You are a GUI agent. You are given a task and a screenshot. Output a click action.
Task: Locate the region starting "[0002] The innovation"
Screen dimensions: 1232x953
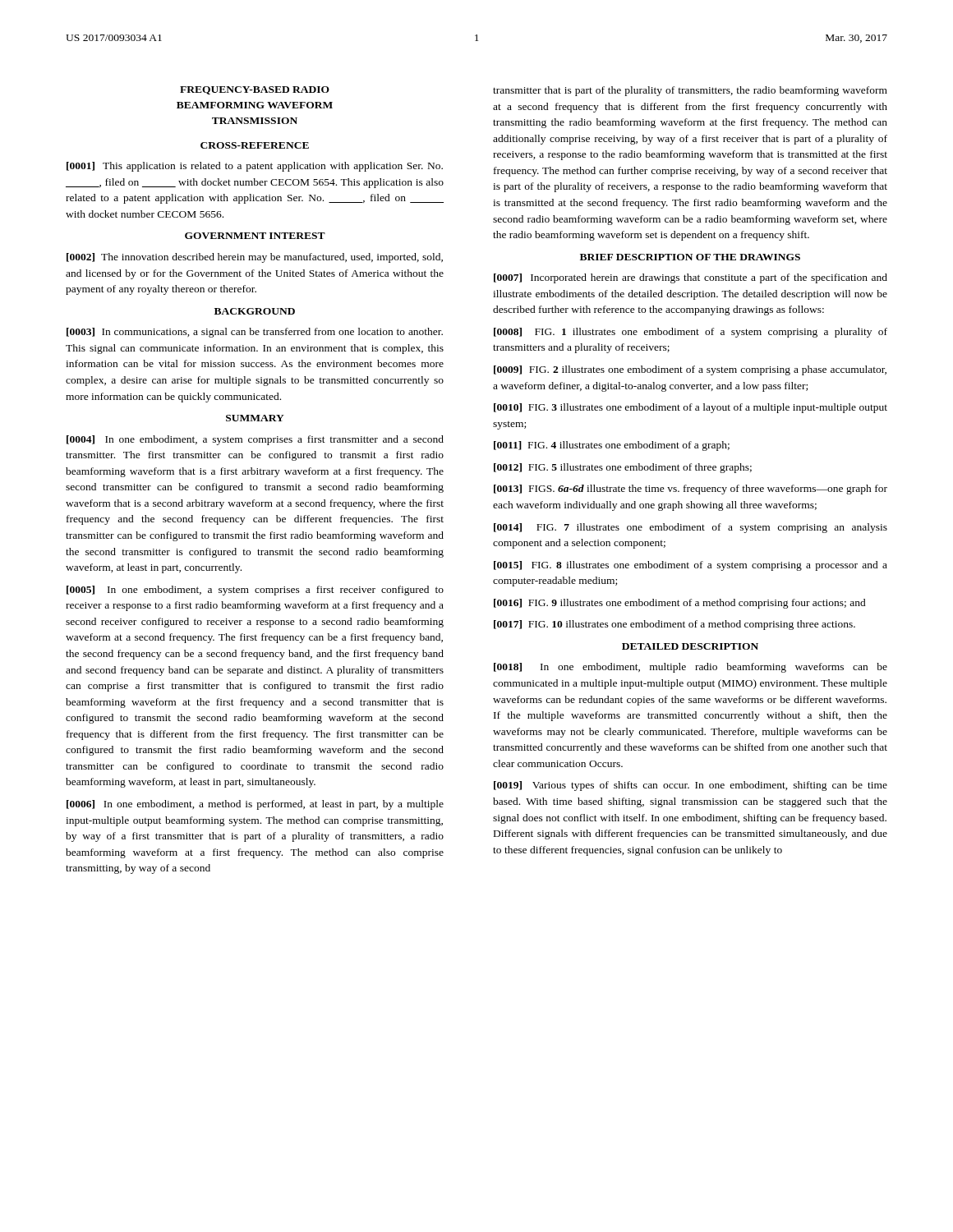(255, 273)
